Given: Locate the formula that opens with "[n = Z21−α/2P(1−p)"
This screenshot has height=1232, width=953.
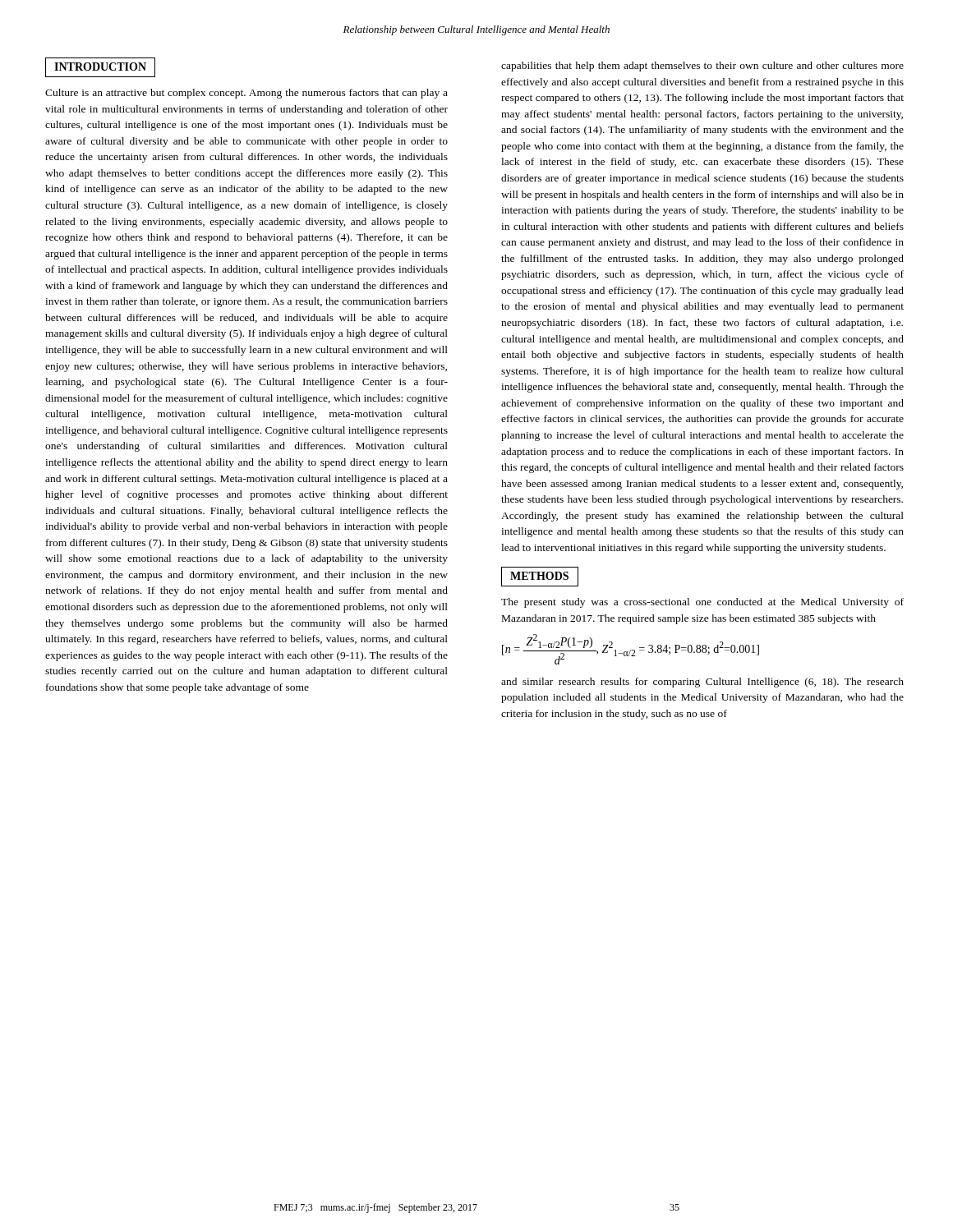Looking at the screenshot, I should point(631,650).
